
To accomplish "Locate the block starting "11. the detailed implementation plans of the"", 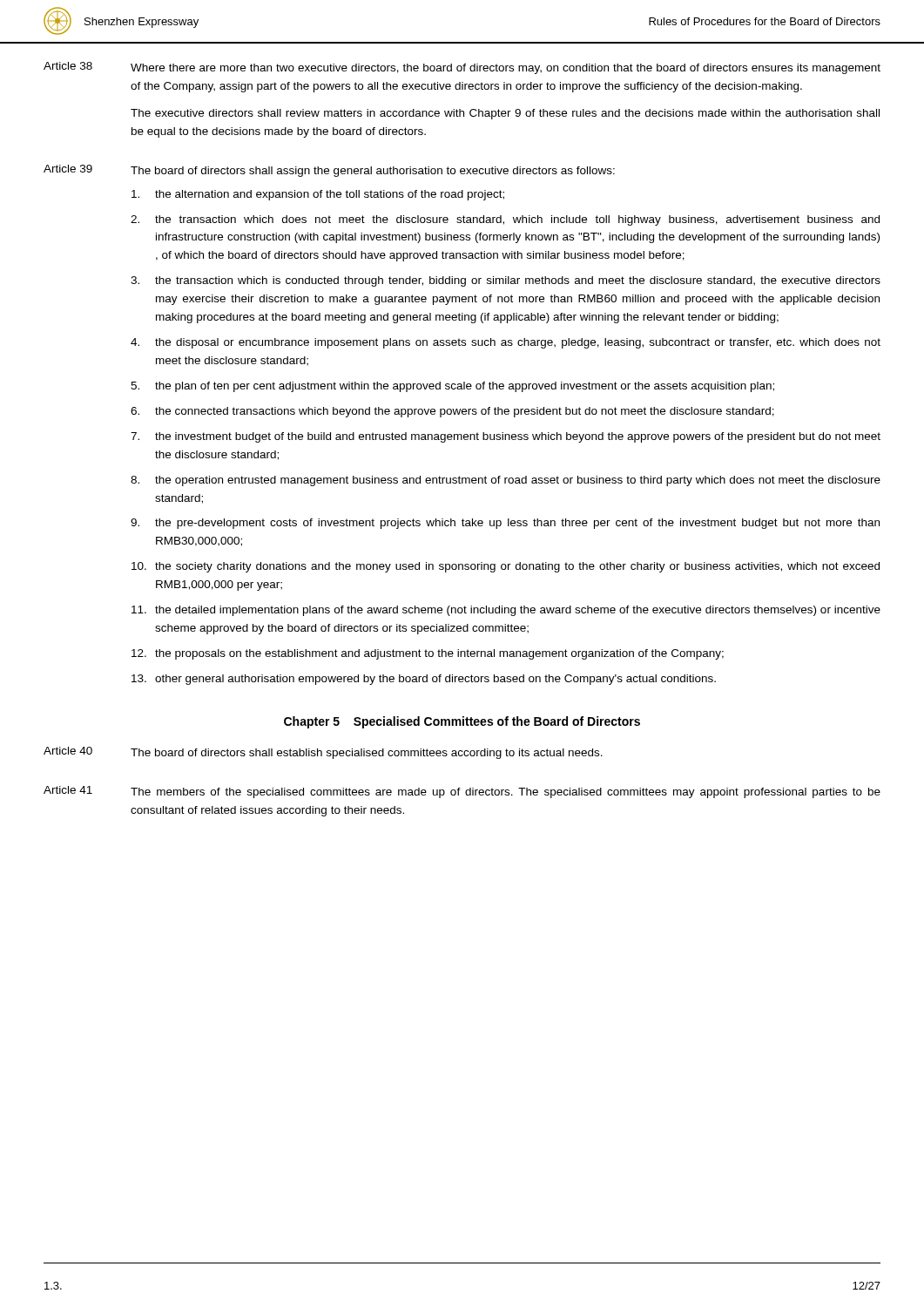I will (506, 620).
